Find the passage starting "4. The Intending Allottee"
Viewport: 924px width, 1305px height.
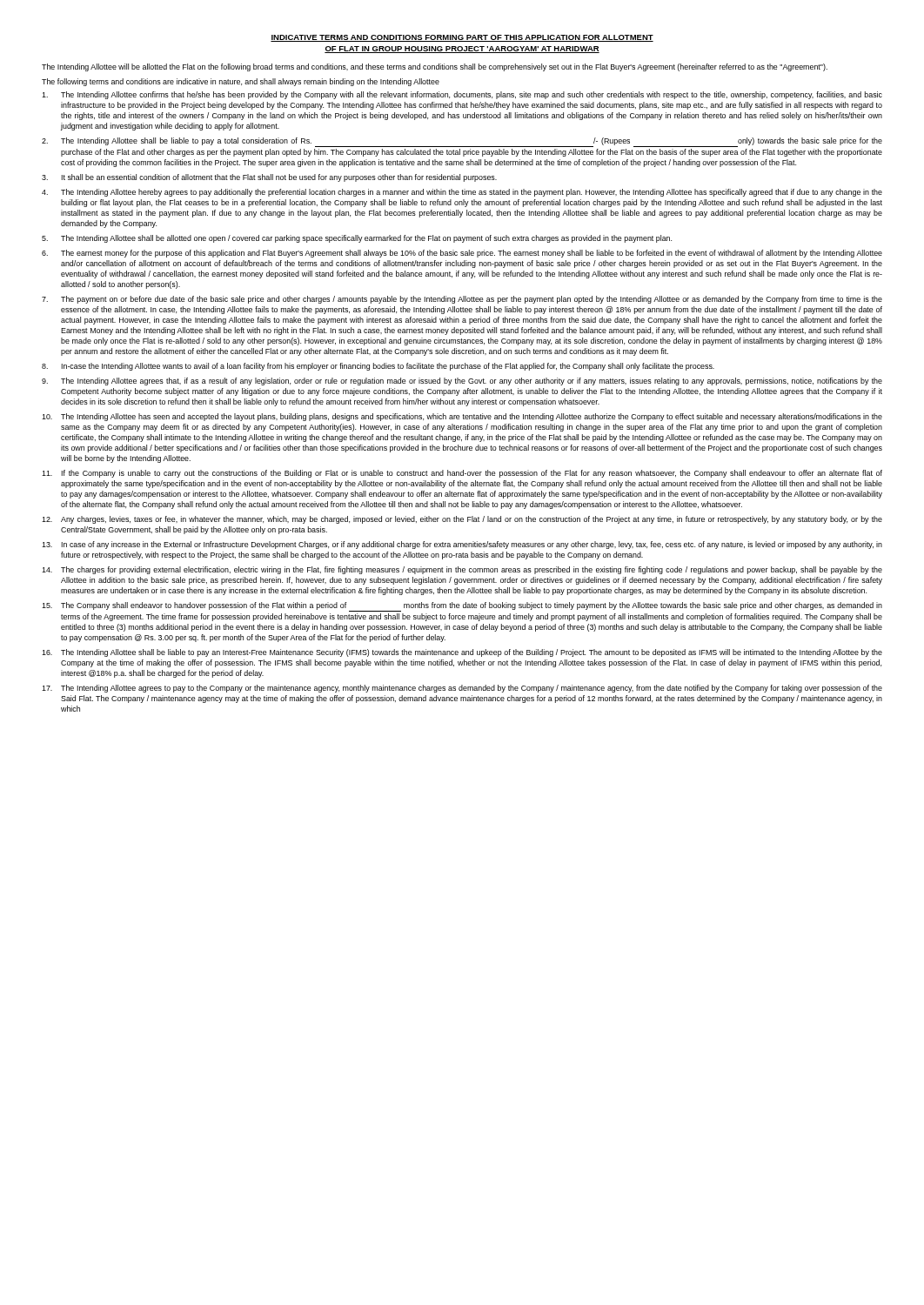point(462,208)
